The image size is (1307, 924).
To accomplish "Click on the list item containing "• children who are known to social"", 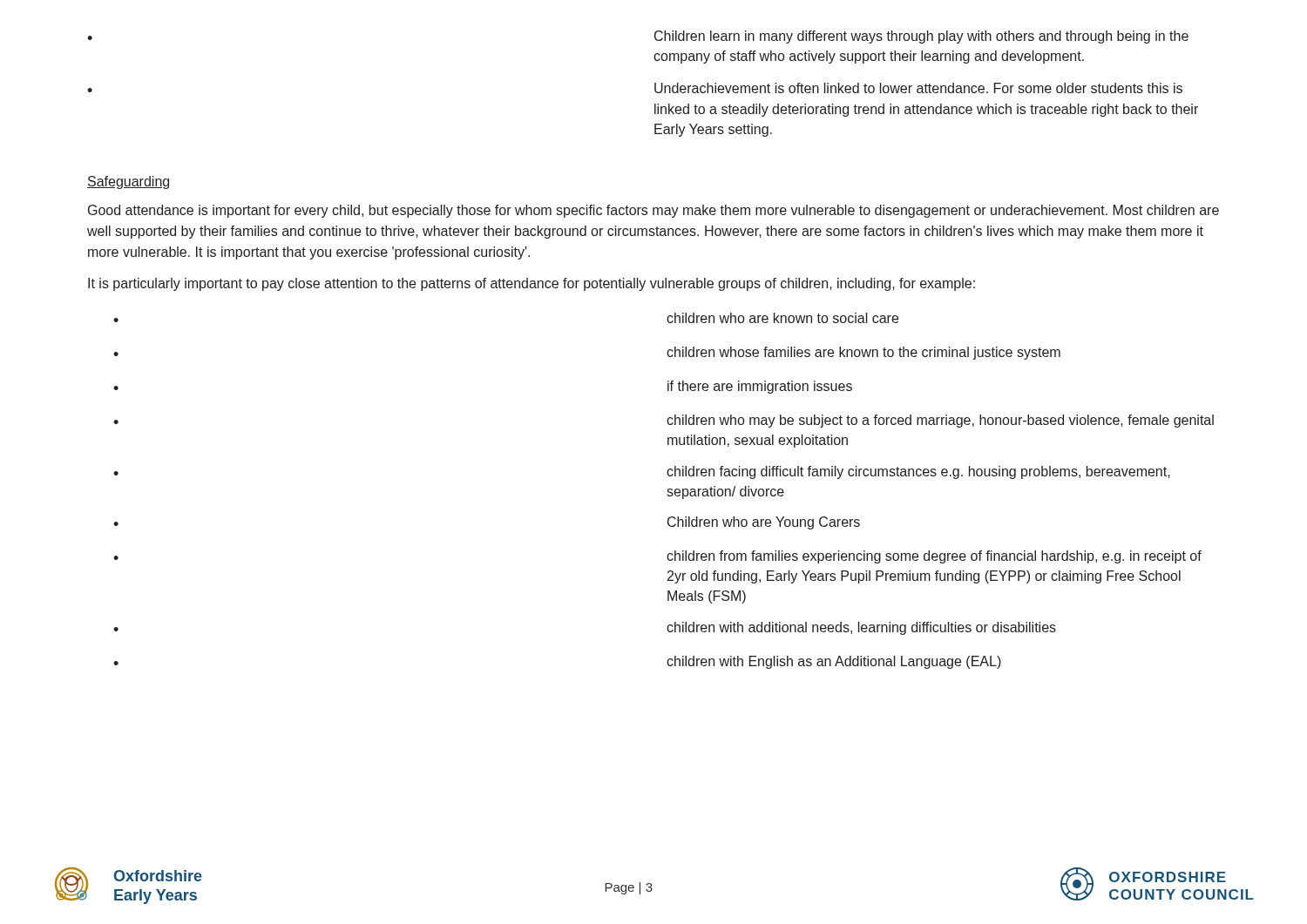I will pos(667,320).
